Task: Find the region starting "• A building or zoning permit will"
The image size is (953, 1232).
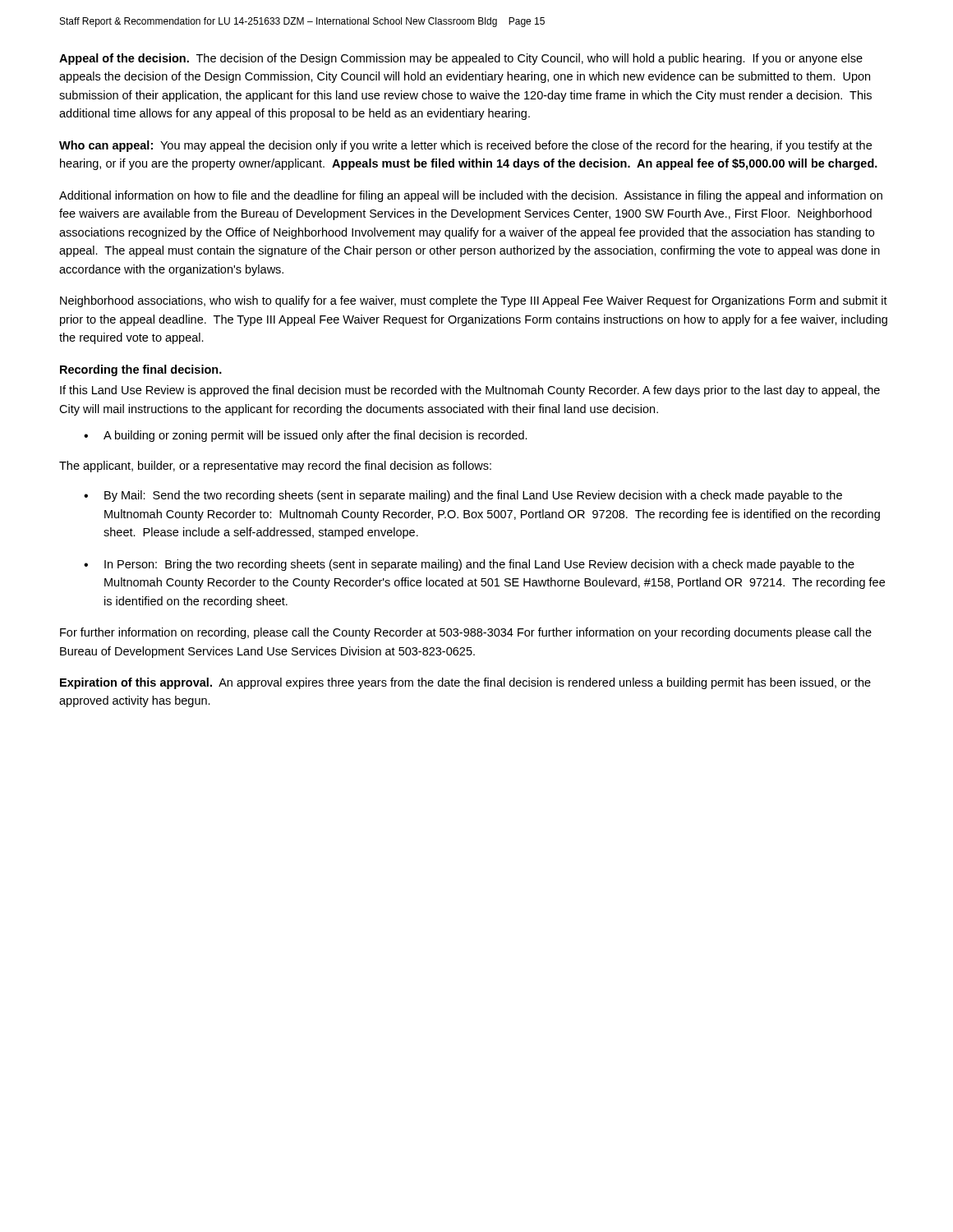Action: 489,436
